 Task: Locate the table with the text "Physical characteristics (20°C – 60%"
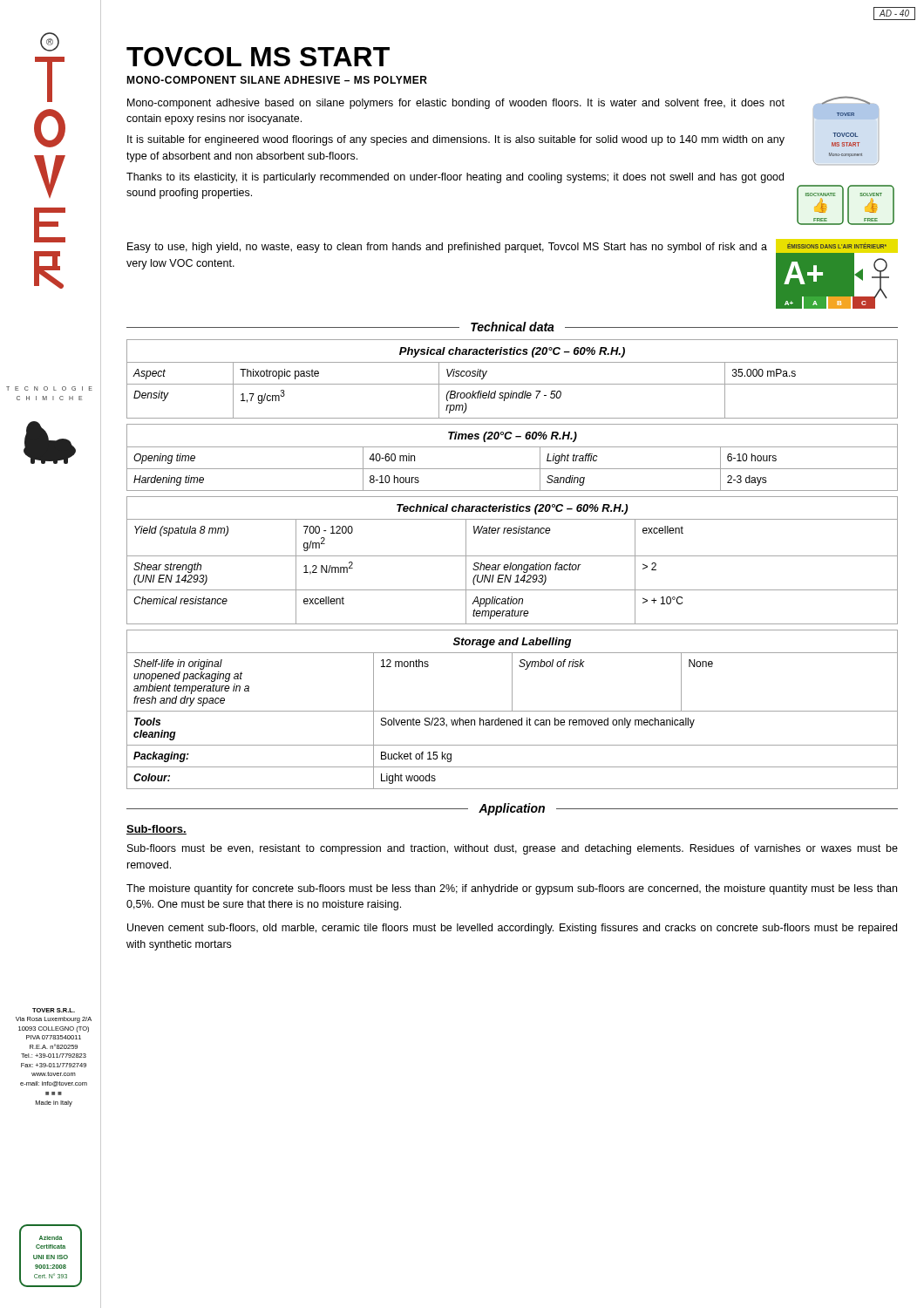pos(512,379)
